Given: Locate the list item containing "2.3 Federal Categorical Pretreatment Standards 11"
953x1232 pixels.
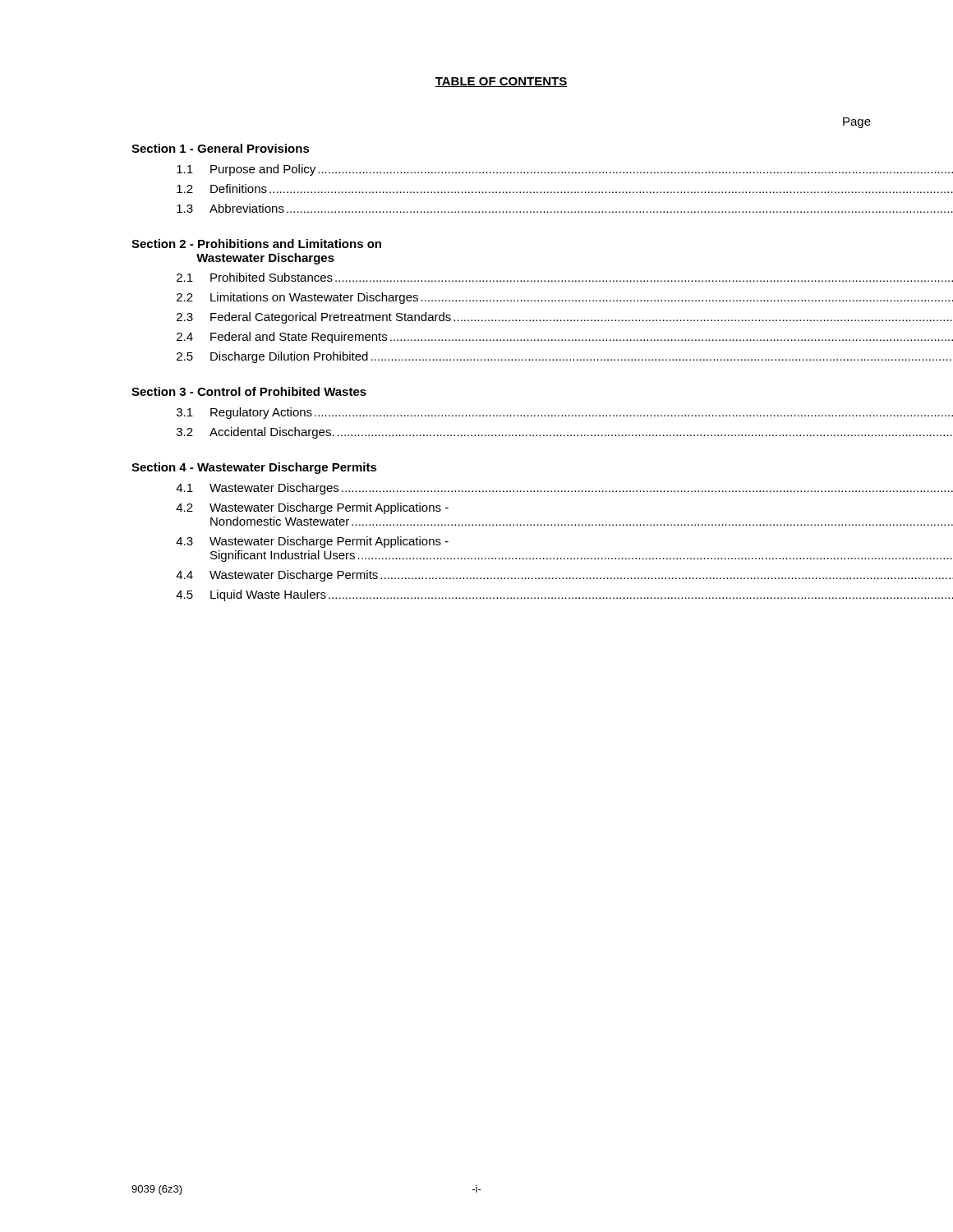Looking at the screenshot, I should tap(501, 317).
